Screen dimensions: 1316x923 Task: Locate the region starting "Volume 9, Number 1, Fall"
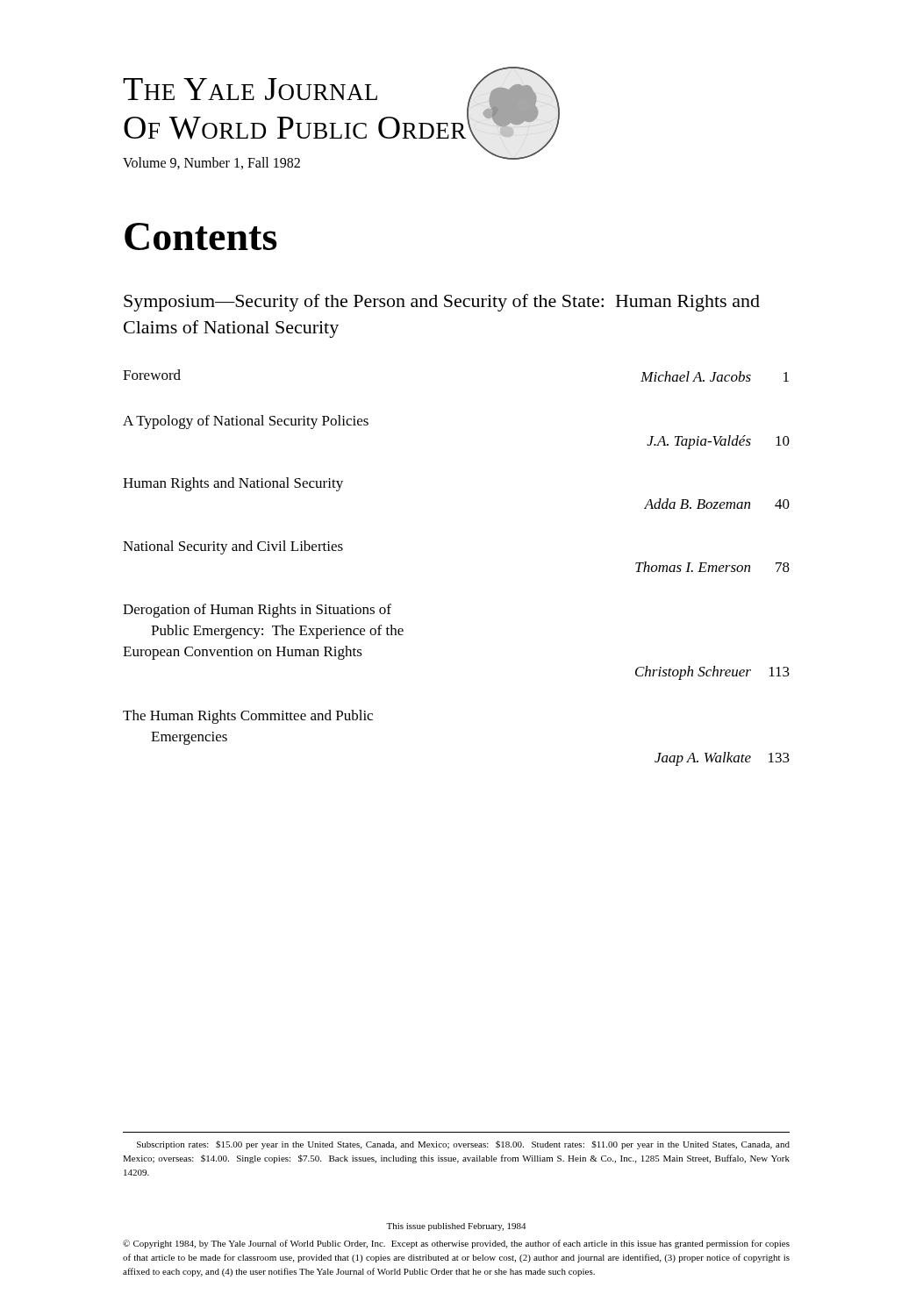pyautogui.click(x=212, y=163)
